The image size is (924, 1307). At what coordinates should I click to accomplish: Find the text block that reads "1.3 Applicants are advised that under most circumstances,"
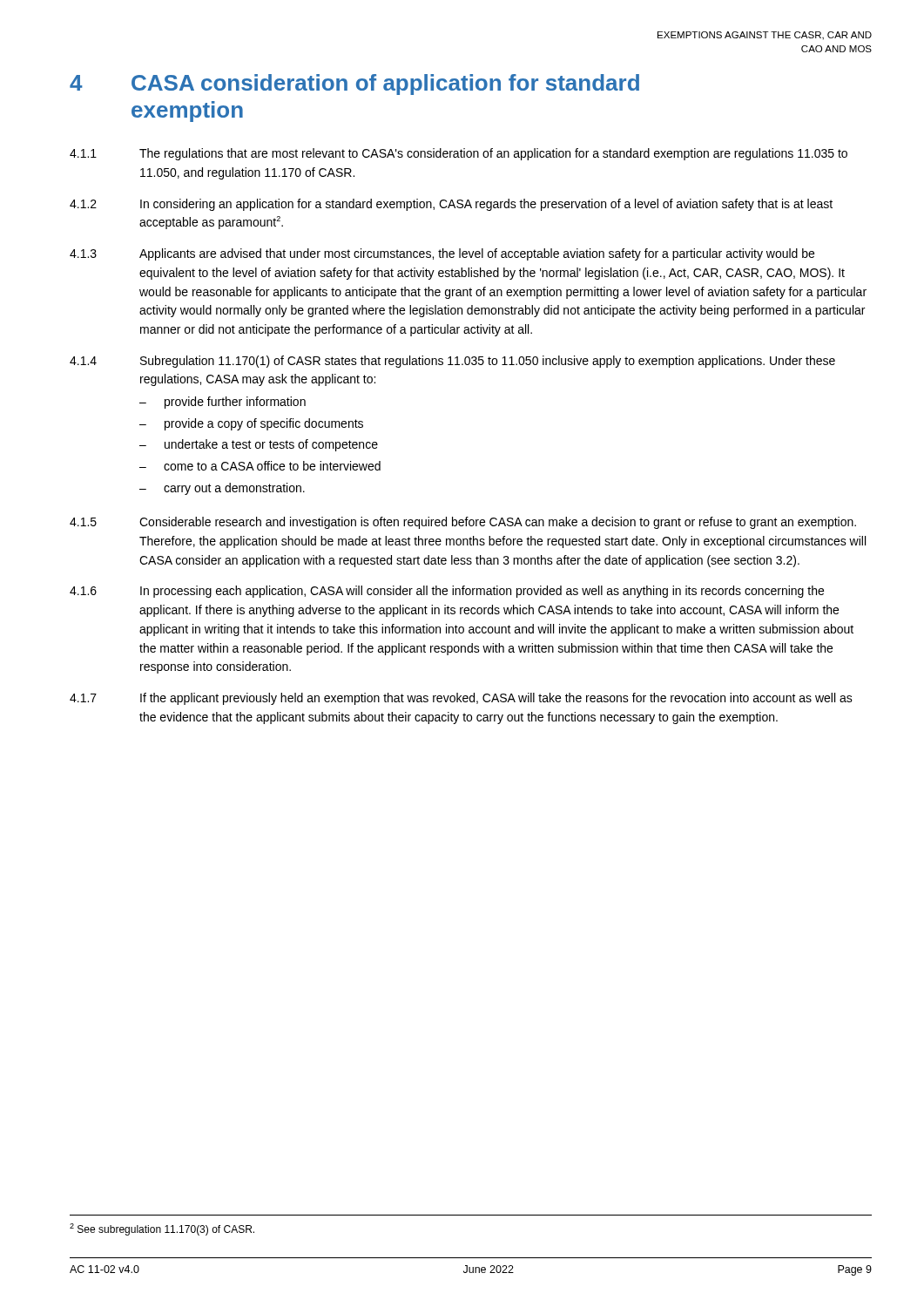tap(471, 292)
